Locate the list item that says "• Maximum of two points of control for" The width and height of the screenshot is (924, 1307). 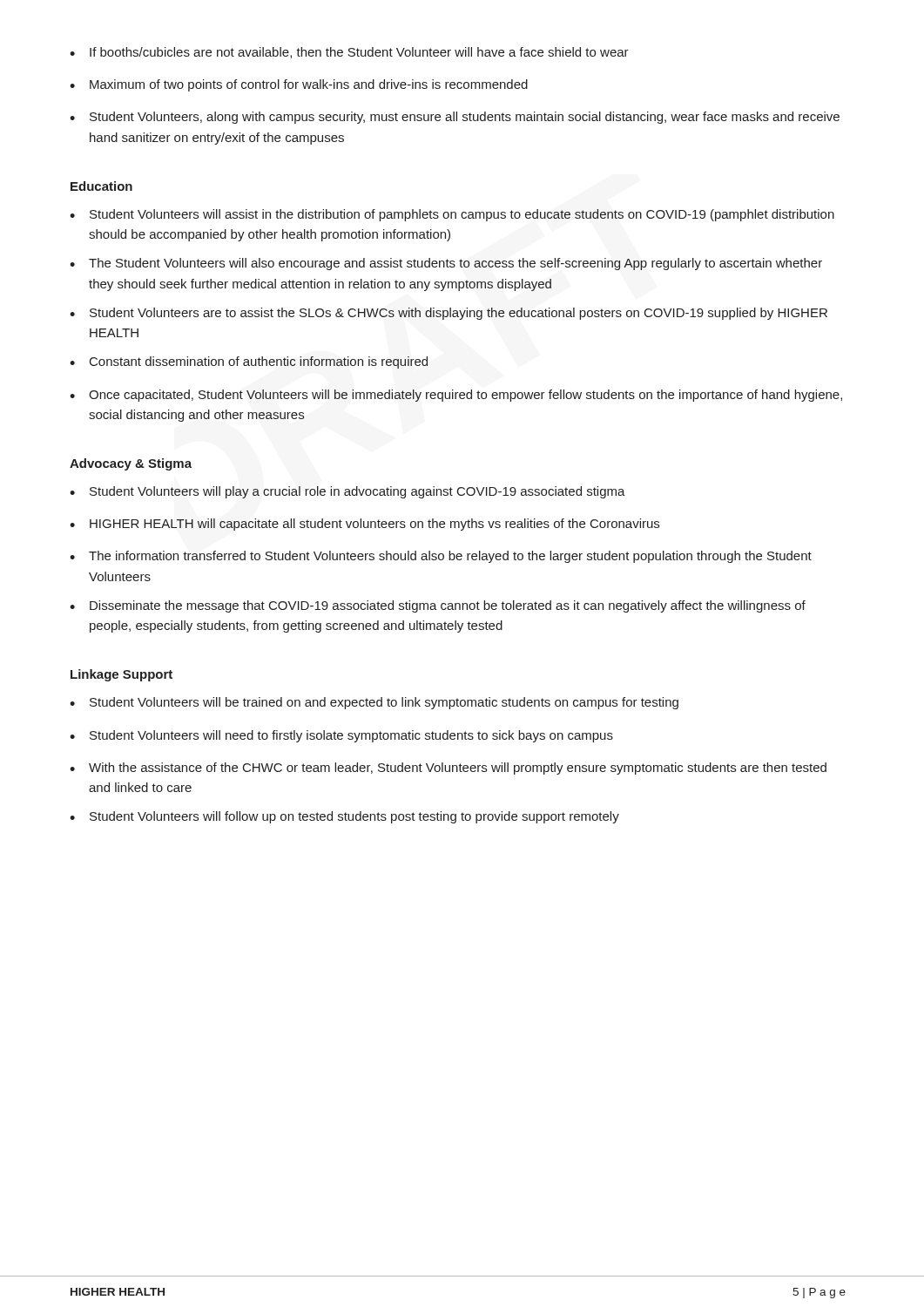click(458, 86)
